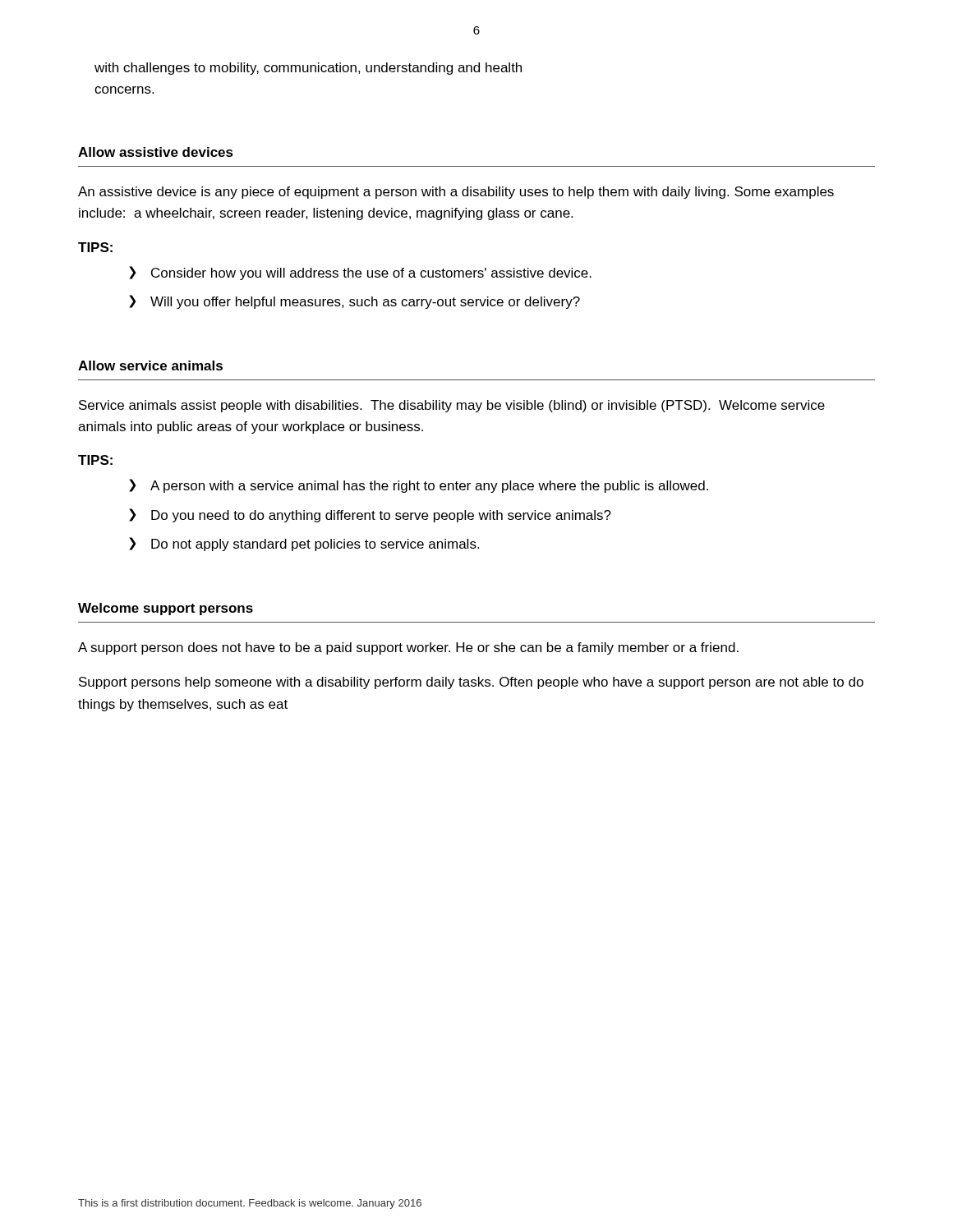Locate the text block that says "Support persons help someone"

(471, 693)
